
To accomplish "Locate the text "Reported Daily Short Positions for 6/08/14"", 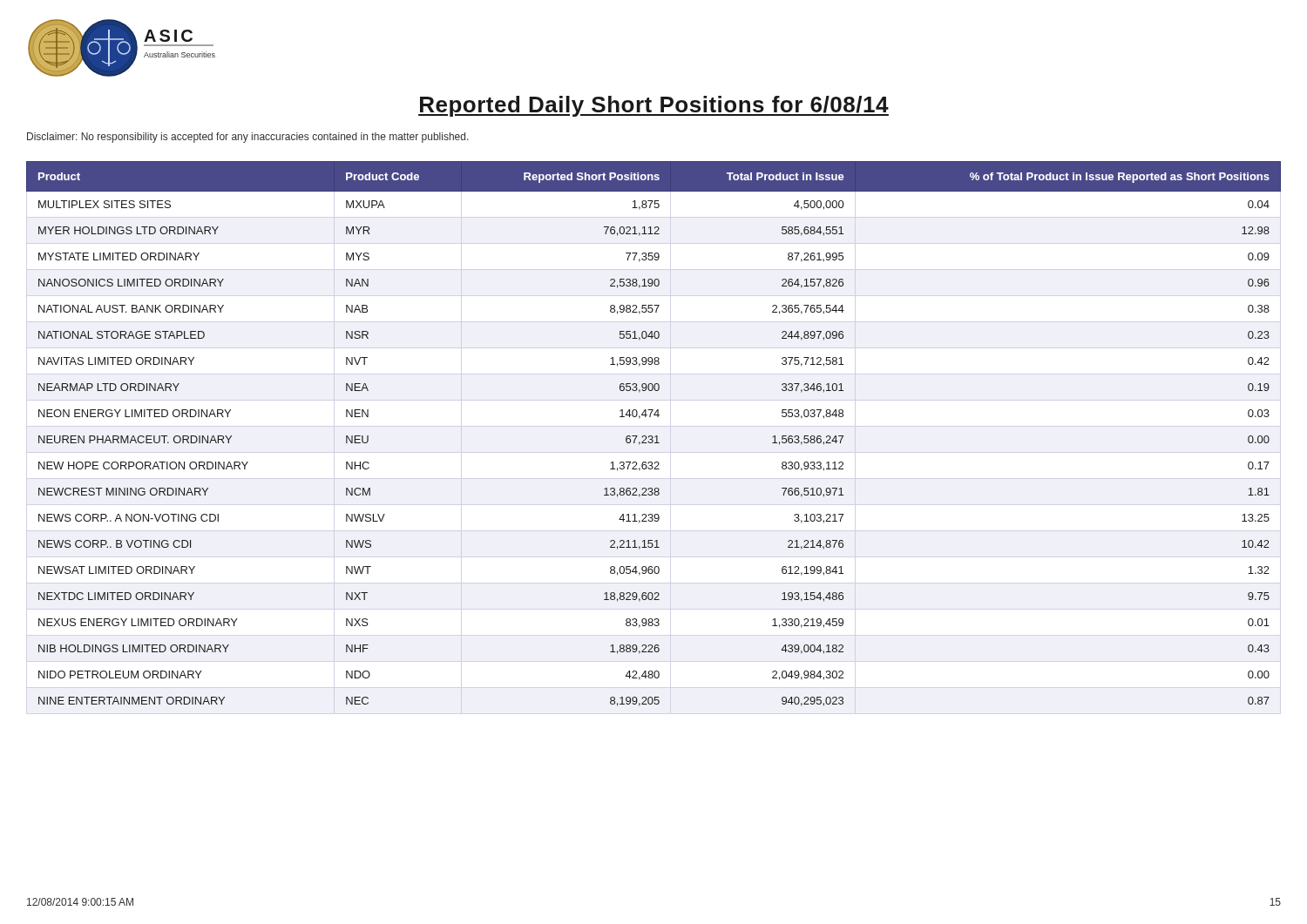I will coord(654,105).
